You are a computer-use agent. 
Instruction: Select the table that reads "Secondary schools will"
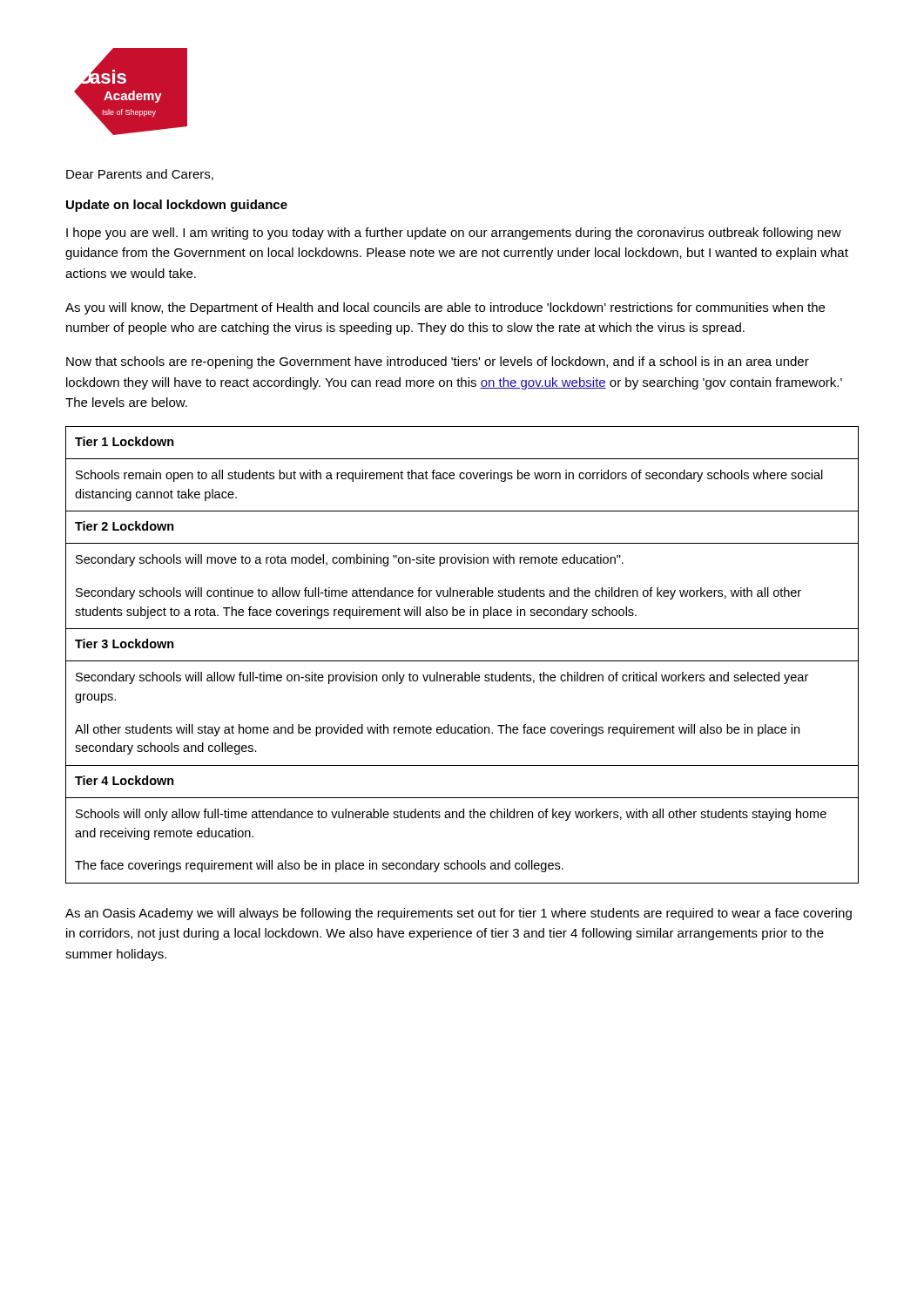pos(462,655)
